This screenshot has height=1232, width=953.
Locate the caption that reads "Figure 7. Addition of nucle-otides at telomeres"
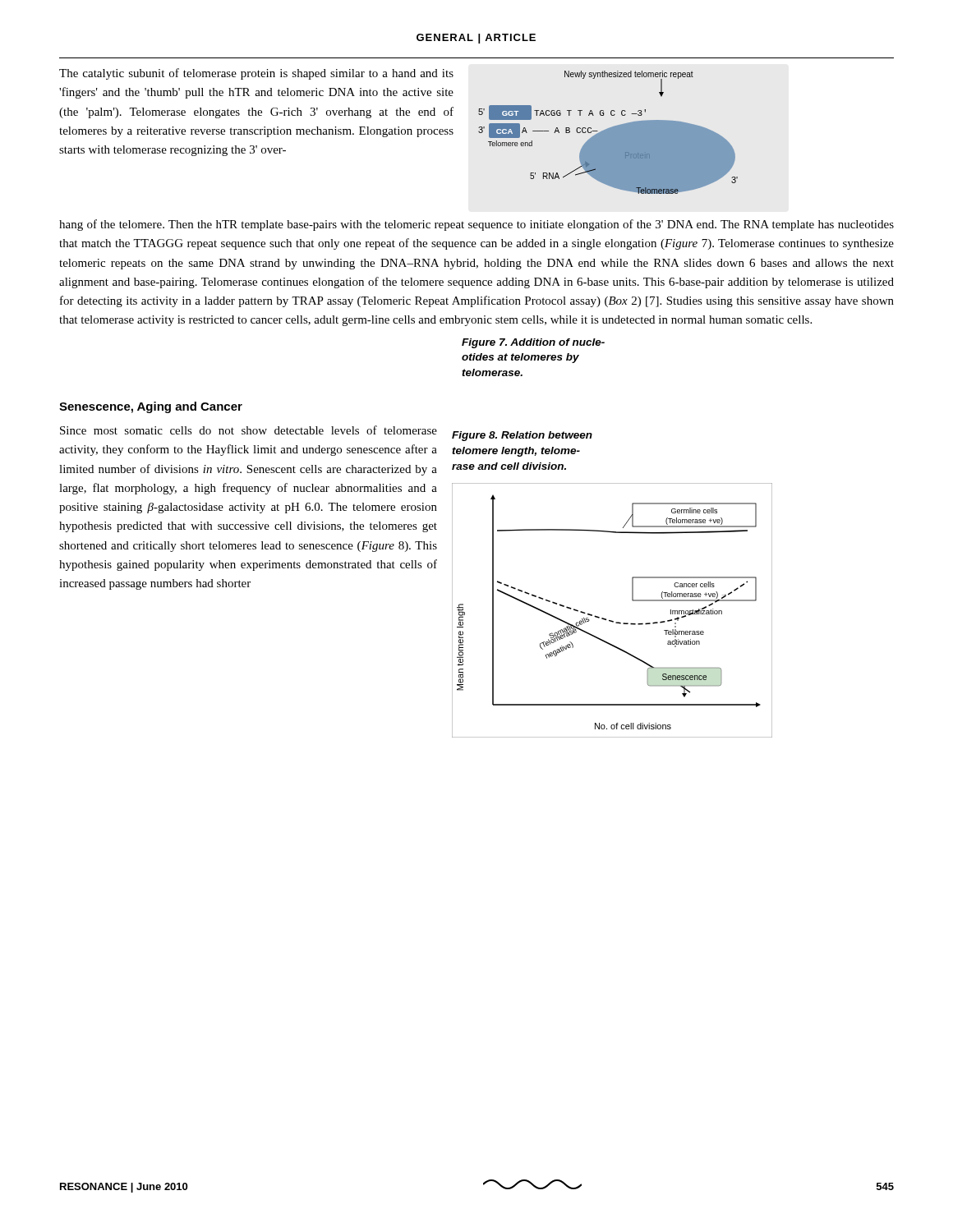[x=533, y=357]
